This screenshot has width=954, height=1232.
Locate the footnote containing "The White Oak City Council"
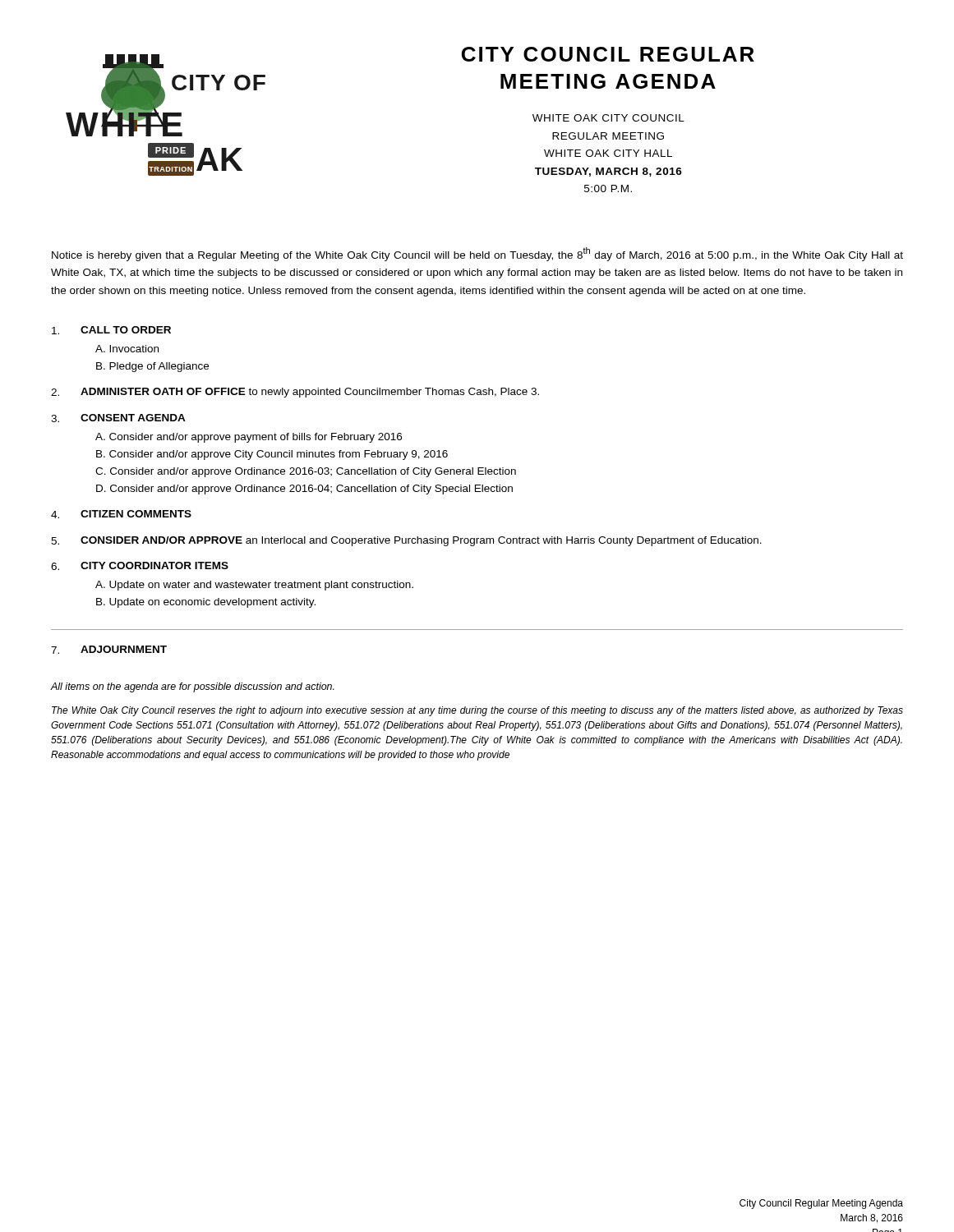(477, 733)
